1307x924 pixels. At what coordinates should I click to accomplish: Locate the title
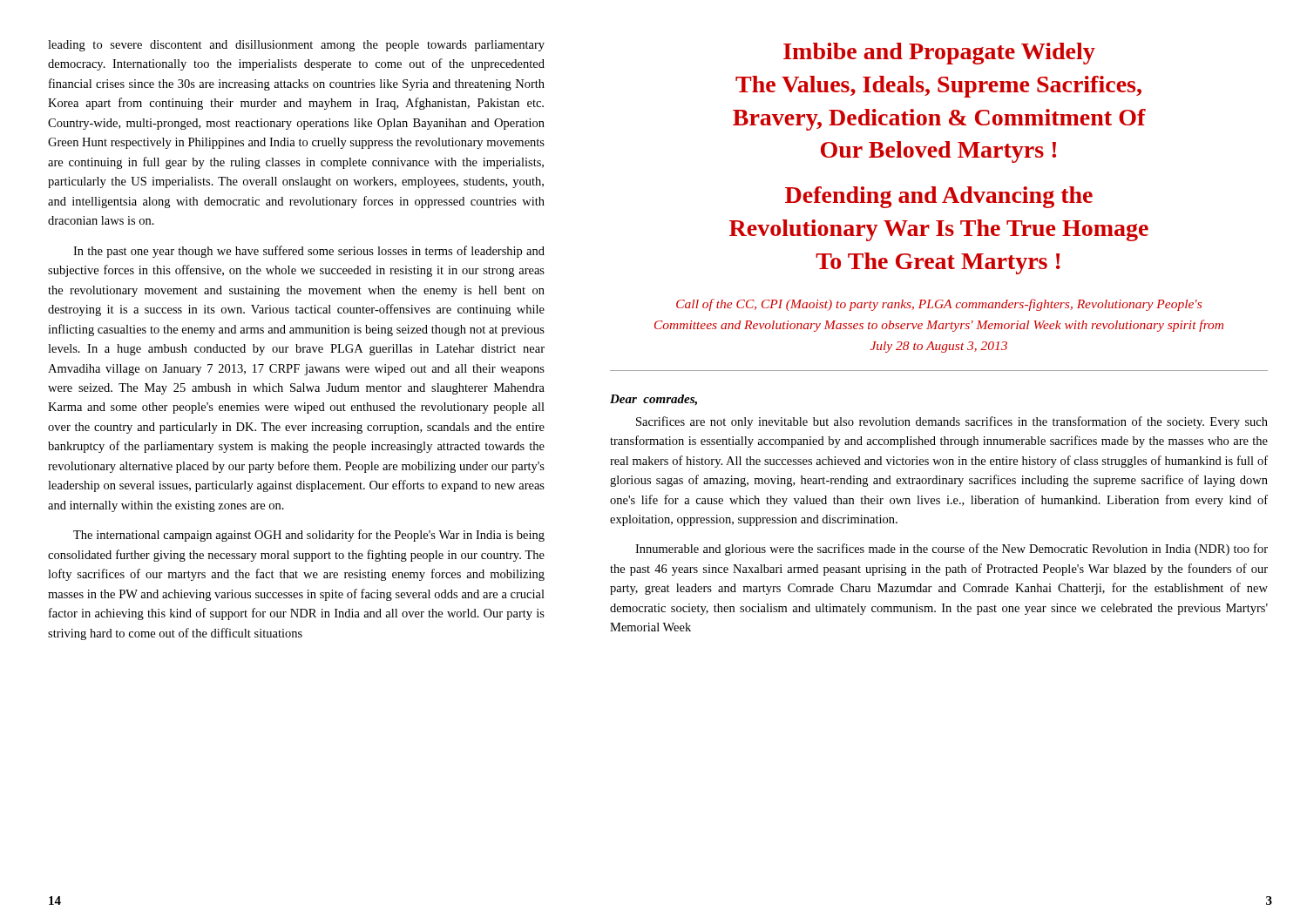click(x=939, y=156)
